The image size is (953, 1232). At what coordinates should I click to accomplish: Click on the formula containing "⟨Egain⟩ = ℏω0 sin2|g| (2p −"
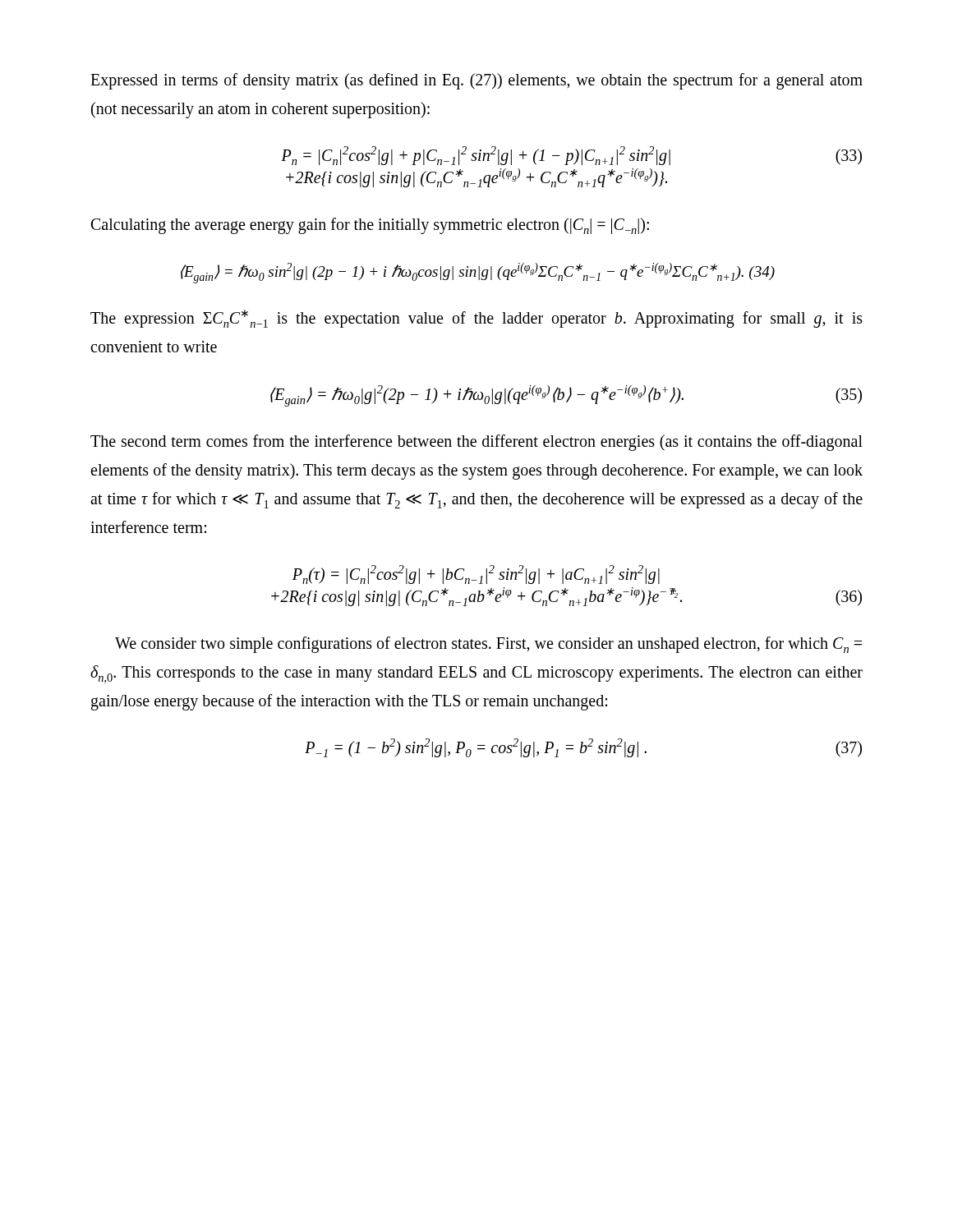[x=476, y=273]
